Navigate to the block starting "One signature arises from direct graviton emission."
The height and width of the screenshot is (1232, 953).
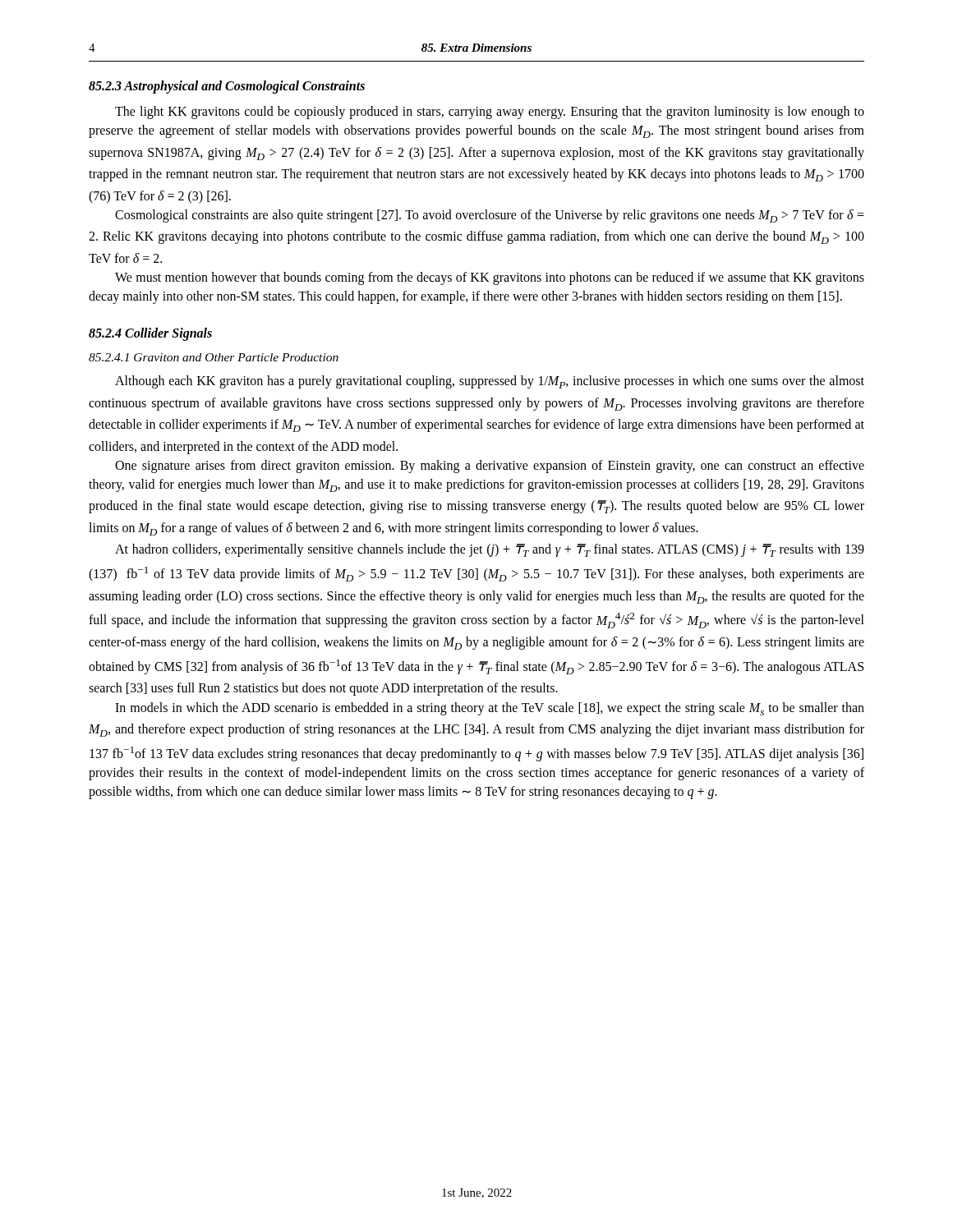click(476, 498)
